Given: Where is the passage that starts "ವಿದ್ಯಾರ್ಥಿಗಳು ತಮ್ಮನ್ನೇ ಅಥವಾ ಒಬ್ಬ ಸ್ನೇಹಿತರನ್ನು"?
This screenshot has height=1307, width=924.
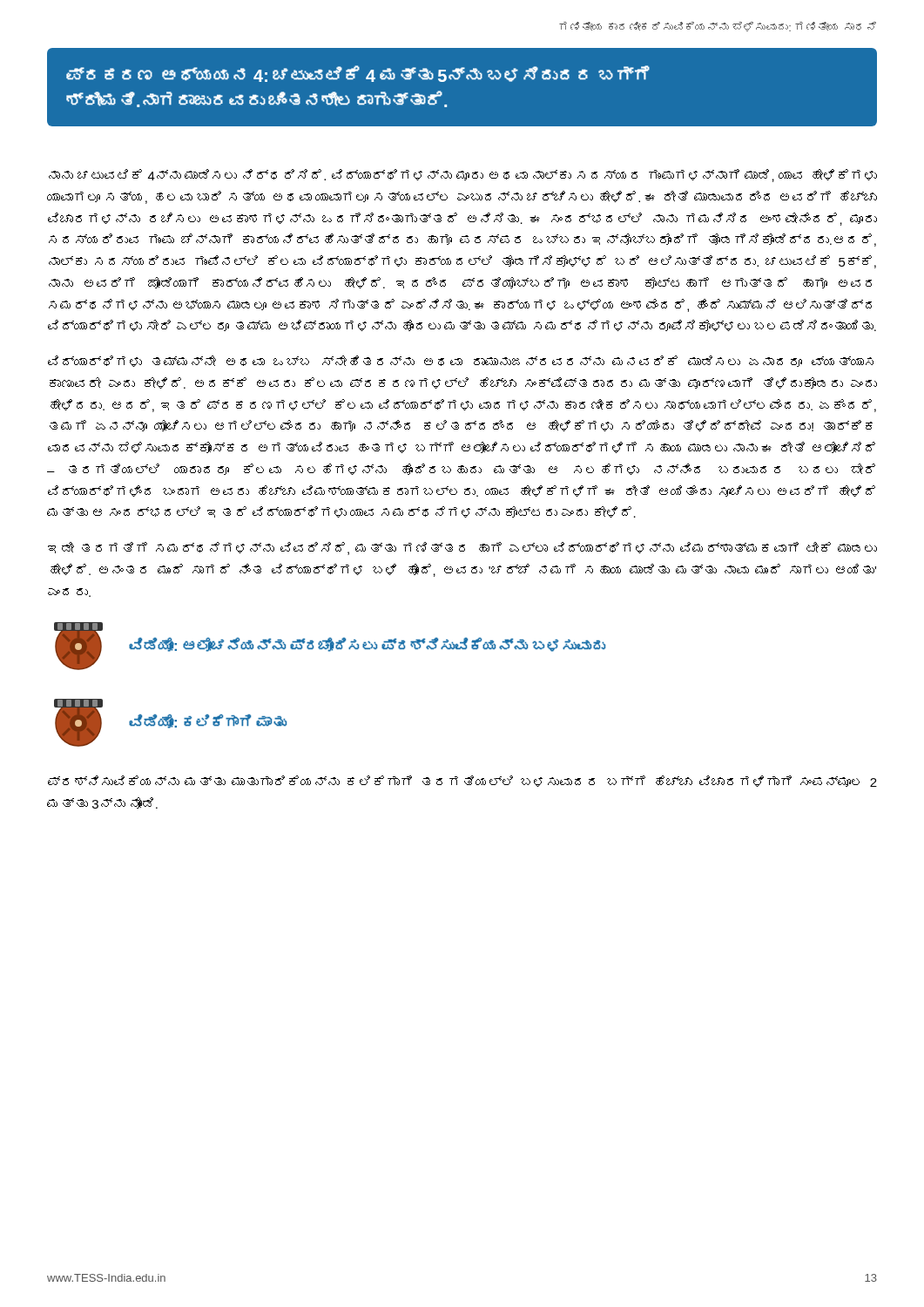Looking at the screenshot, I should 462,438.
